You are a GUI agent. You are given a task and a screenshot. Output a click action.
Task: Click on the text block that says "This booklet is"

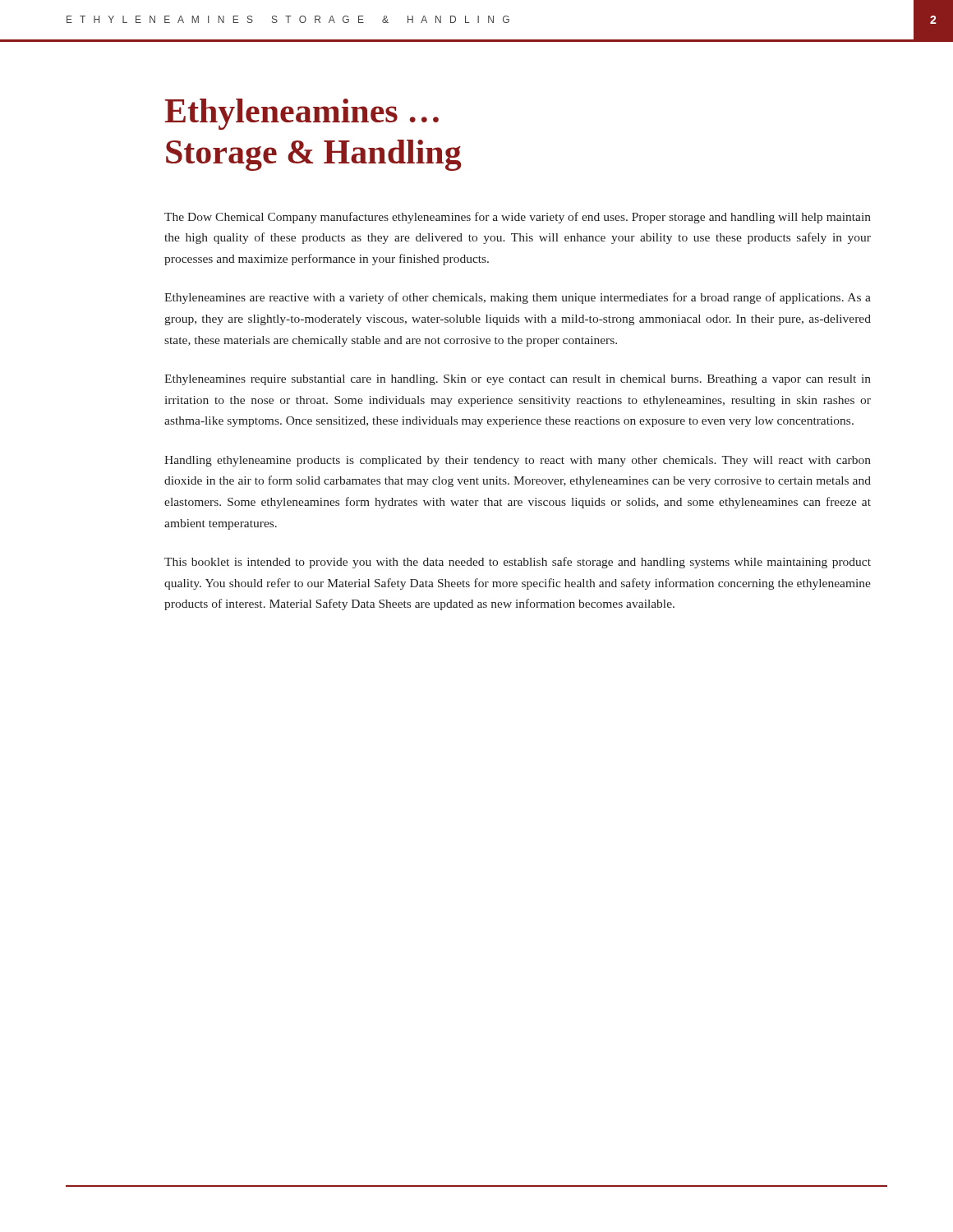(x=518, y=582)
